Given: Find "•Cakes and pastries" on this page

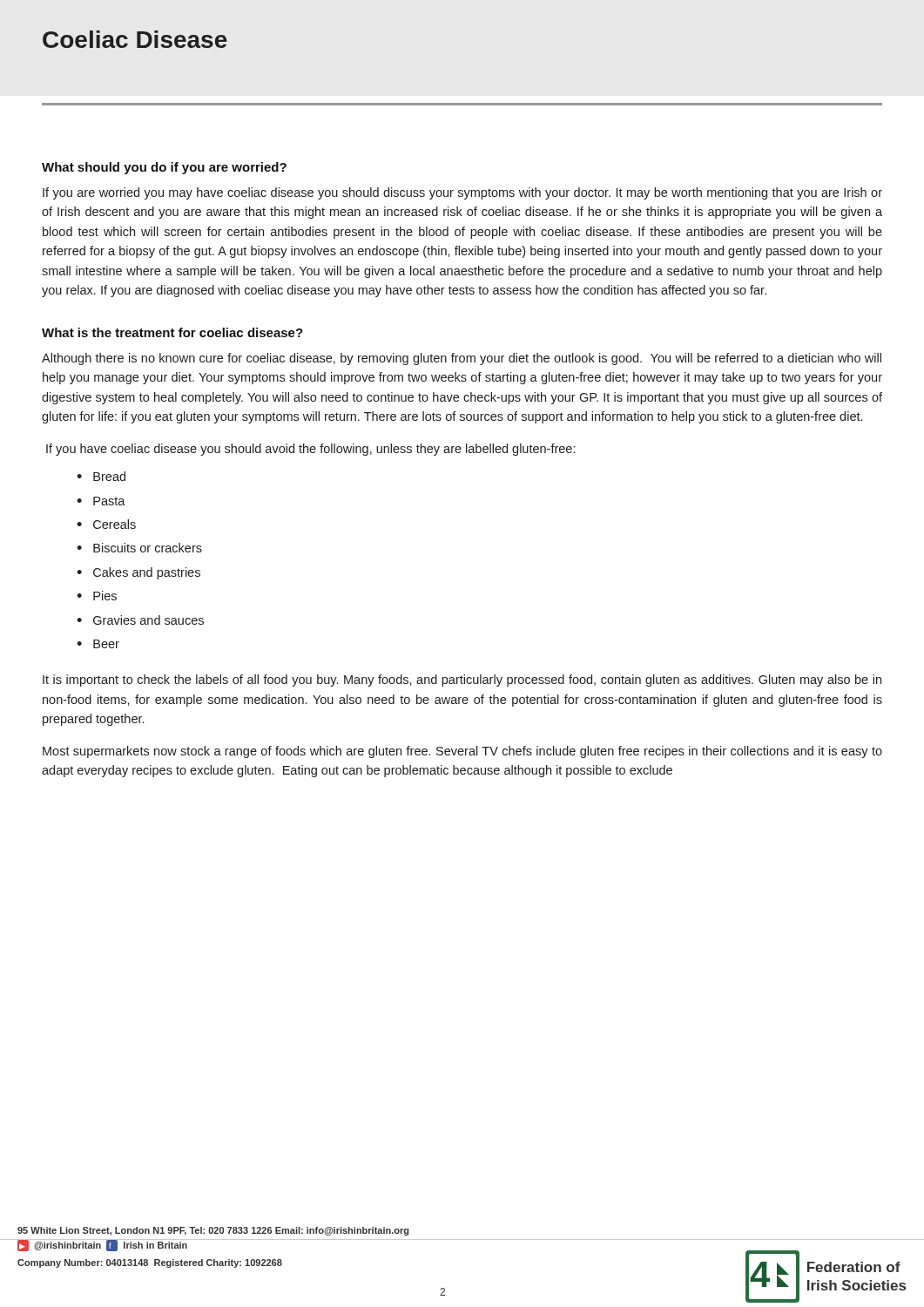Looking at the screenshot, I should tap(139, 573).
